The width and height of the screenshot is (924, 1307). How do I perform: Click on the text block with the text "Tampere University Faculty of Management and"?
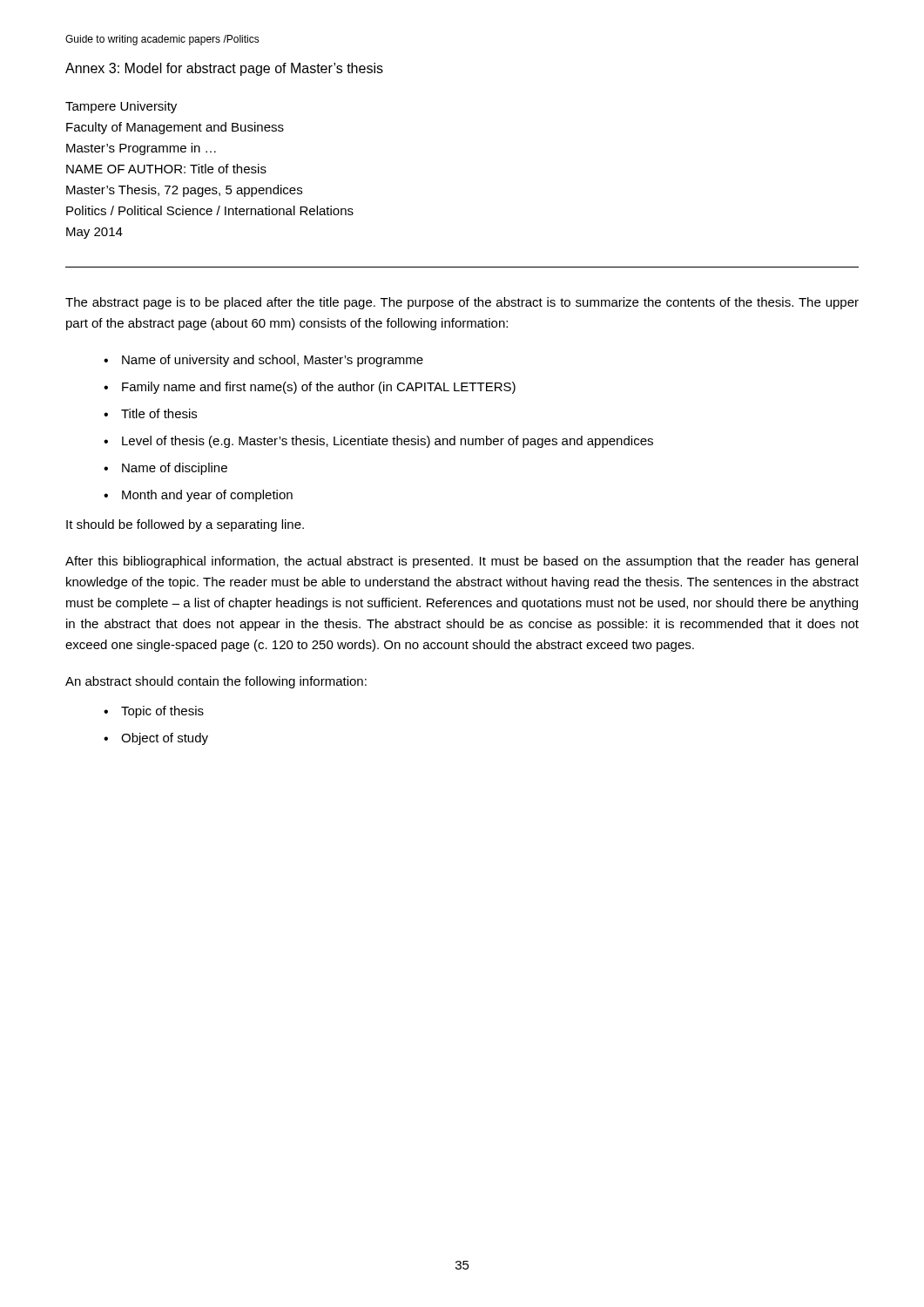pyautogui.click(x=209, y=169)
